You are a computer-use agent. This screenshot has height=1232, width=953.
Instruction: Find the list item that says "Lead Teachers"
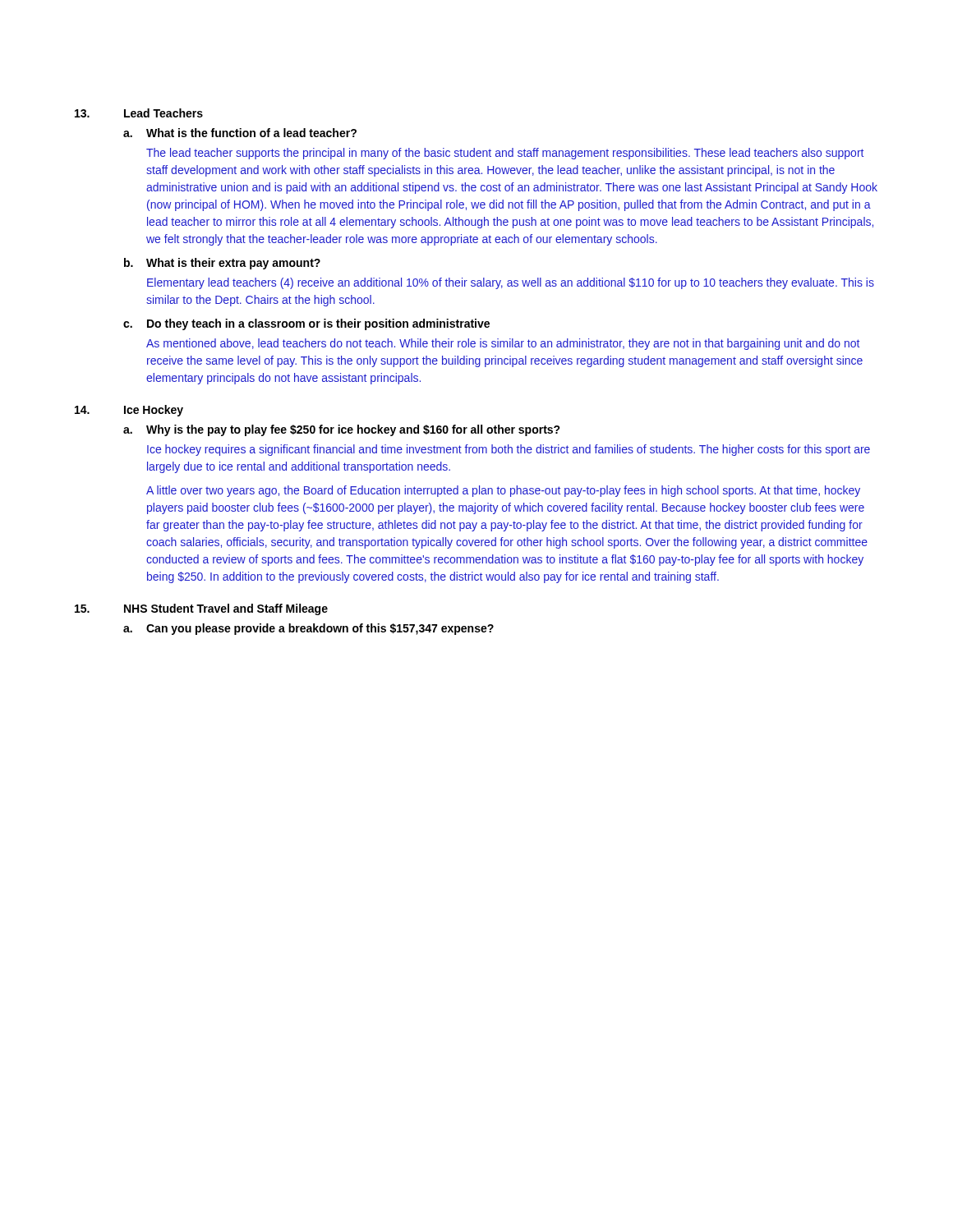(163, 113)
